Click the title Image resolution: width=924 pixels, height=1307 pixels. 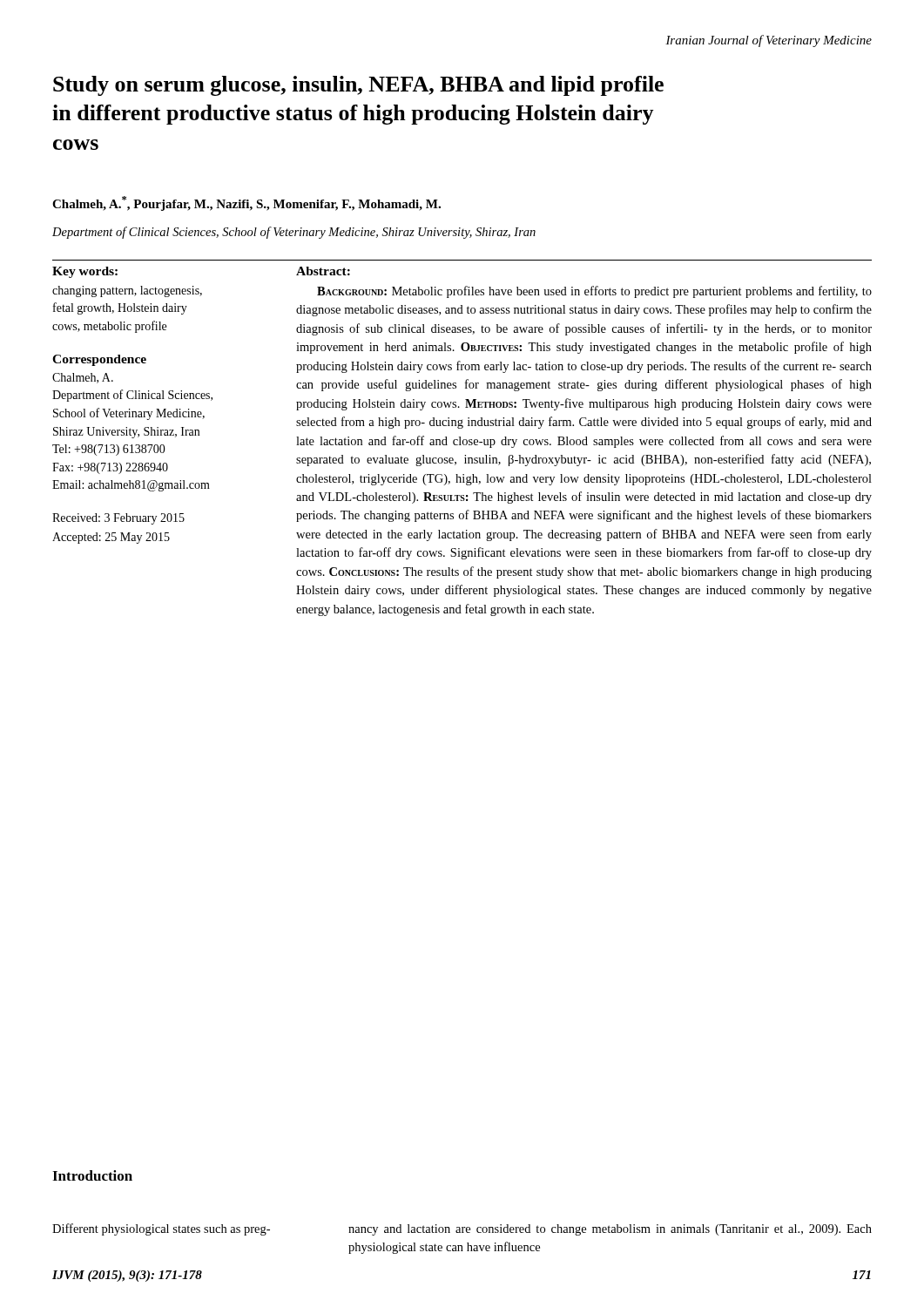pos(462,113)
